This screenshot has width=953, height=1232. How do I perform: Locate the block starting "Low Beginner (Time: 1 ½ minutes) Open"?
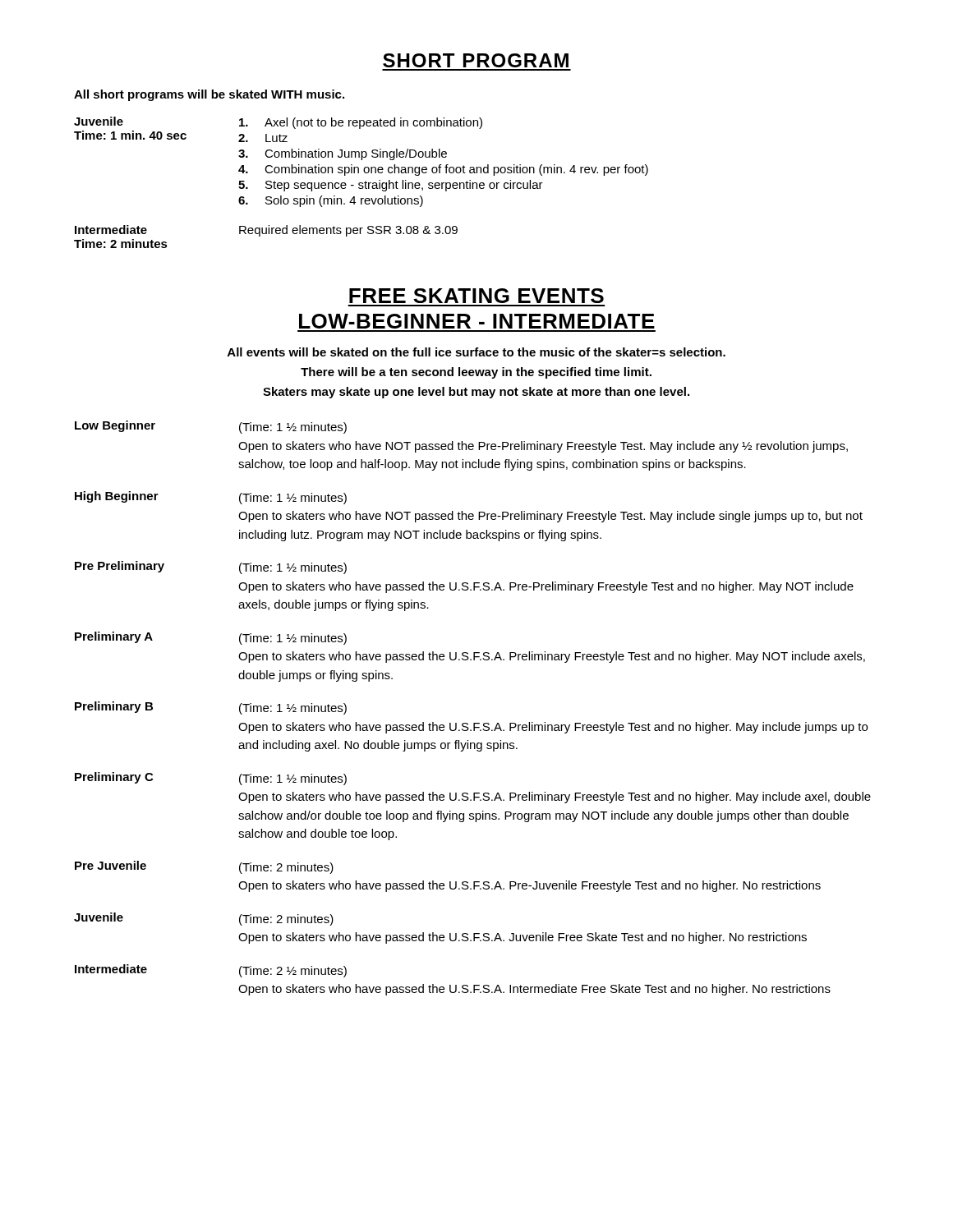(476, 446)
